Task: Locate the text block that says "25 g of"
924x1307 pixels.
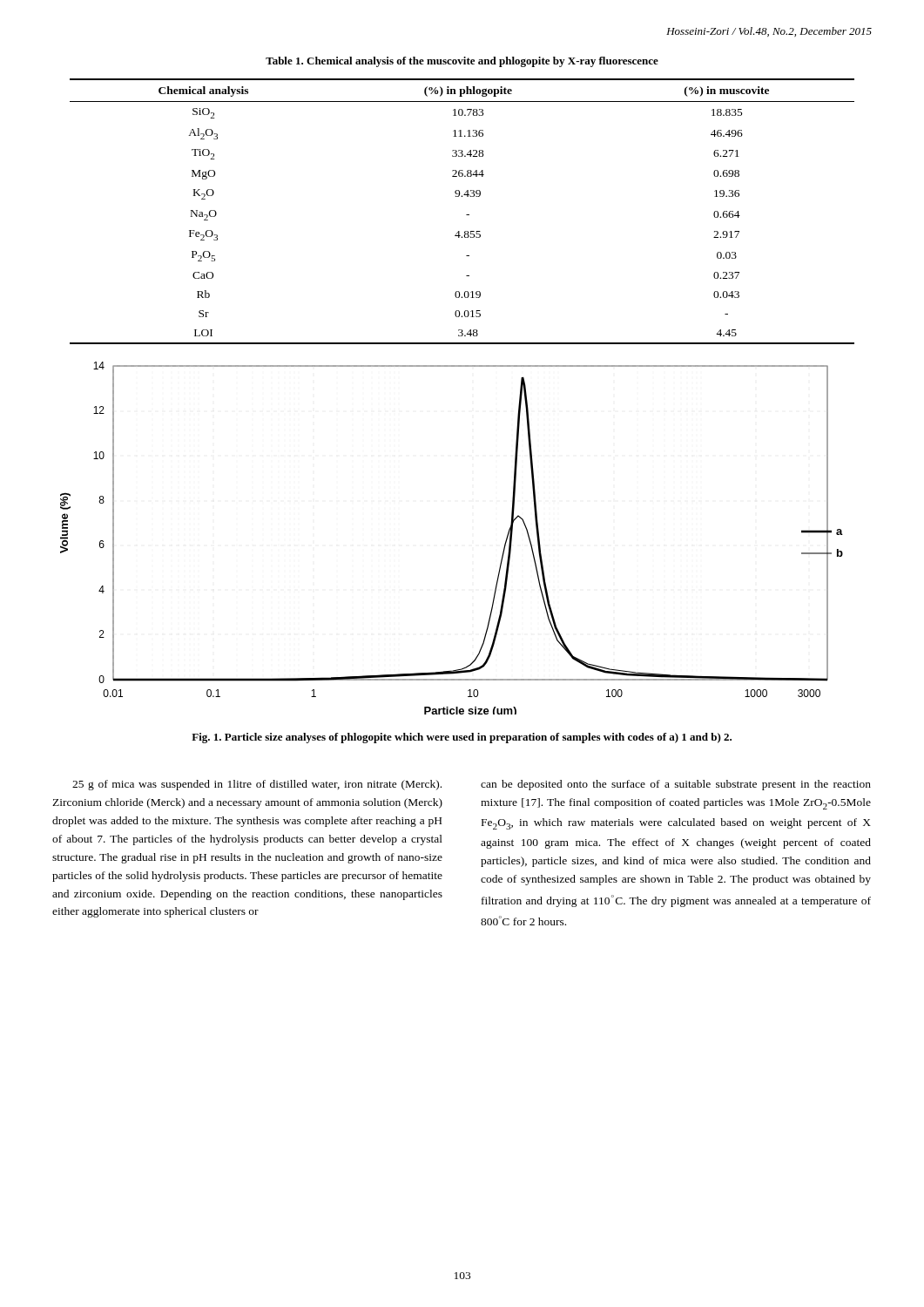Action: [x=247, y=848]
